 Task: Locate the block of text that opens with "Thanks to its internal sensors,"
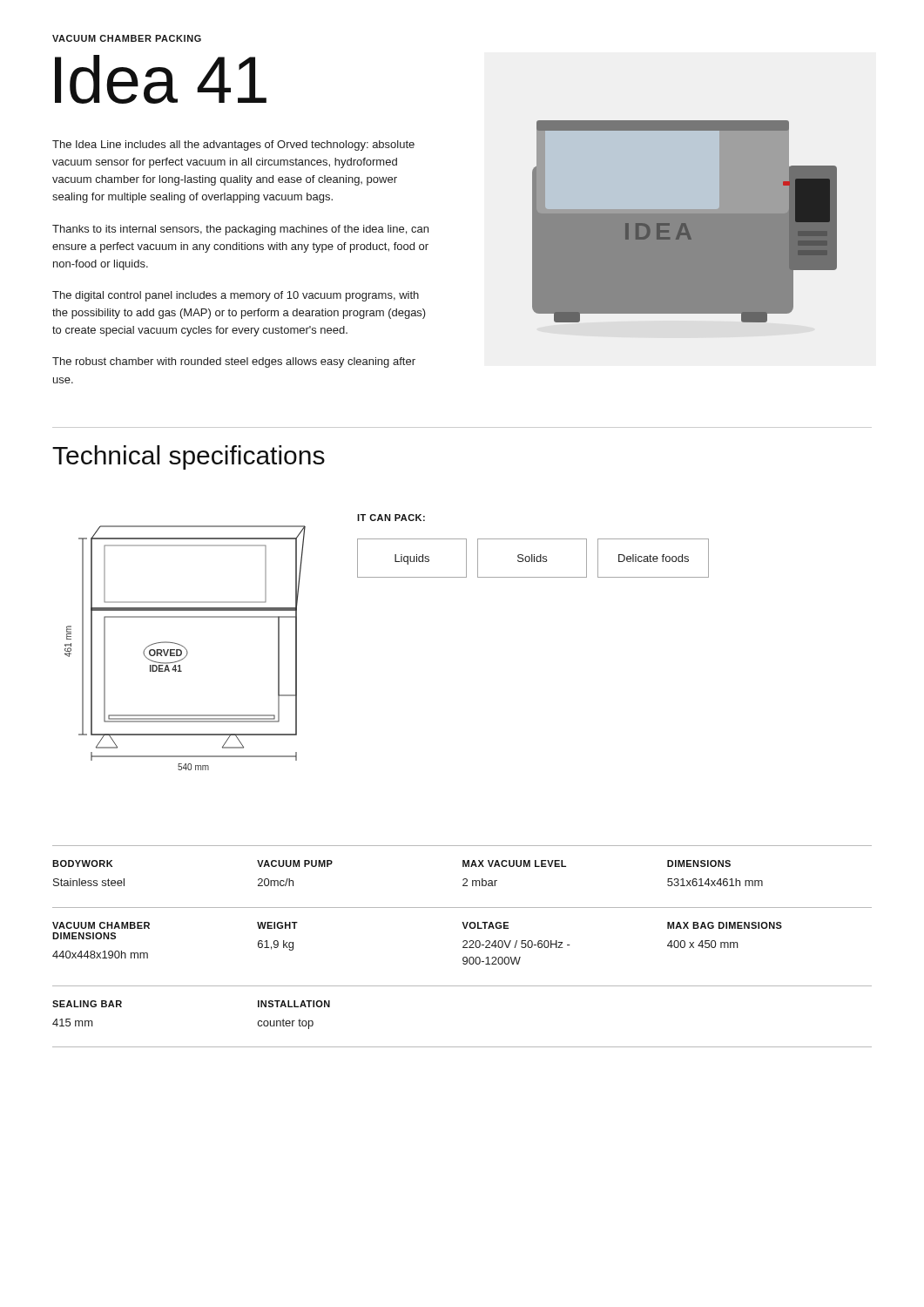241,246
